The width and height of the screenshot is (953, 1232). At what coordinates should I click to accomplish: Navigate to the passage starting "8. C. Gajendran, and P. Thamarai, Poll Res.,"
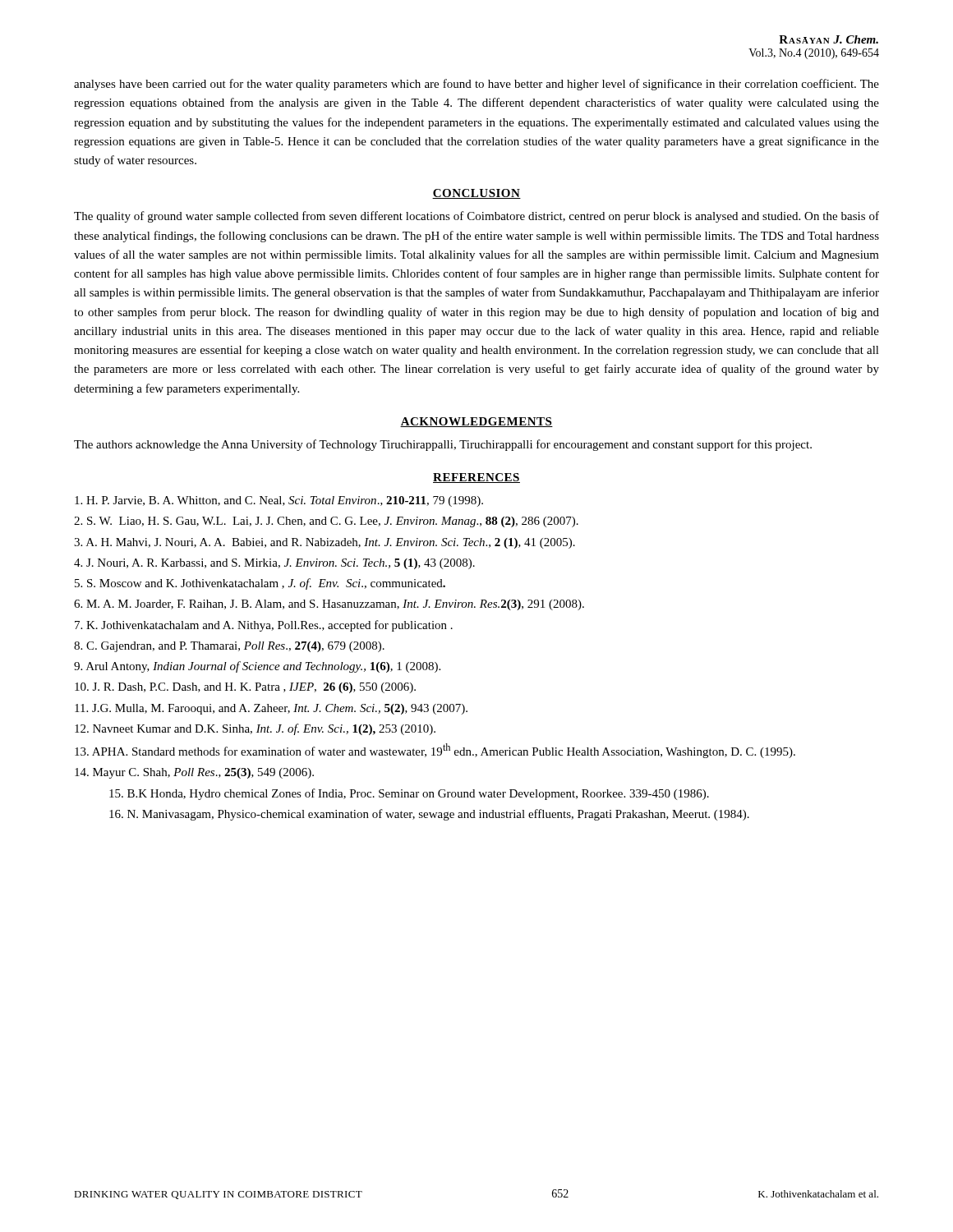(229, 645)
